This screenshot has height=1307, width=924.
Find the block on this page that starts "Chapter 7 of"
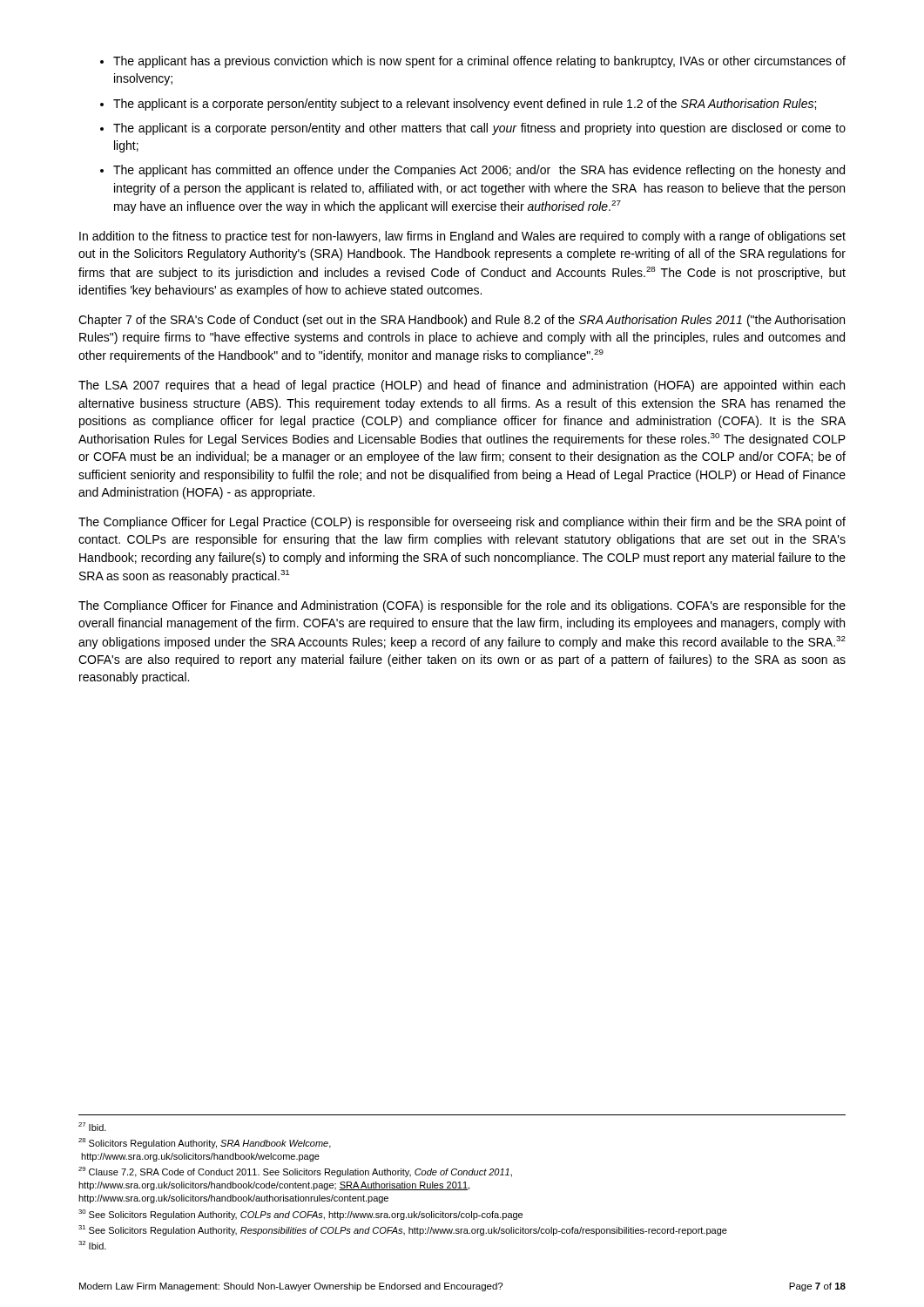coord(462,338)
